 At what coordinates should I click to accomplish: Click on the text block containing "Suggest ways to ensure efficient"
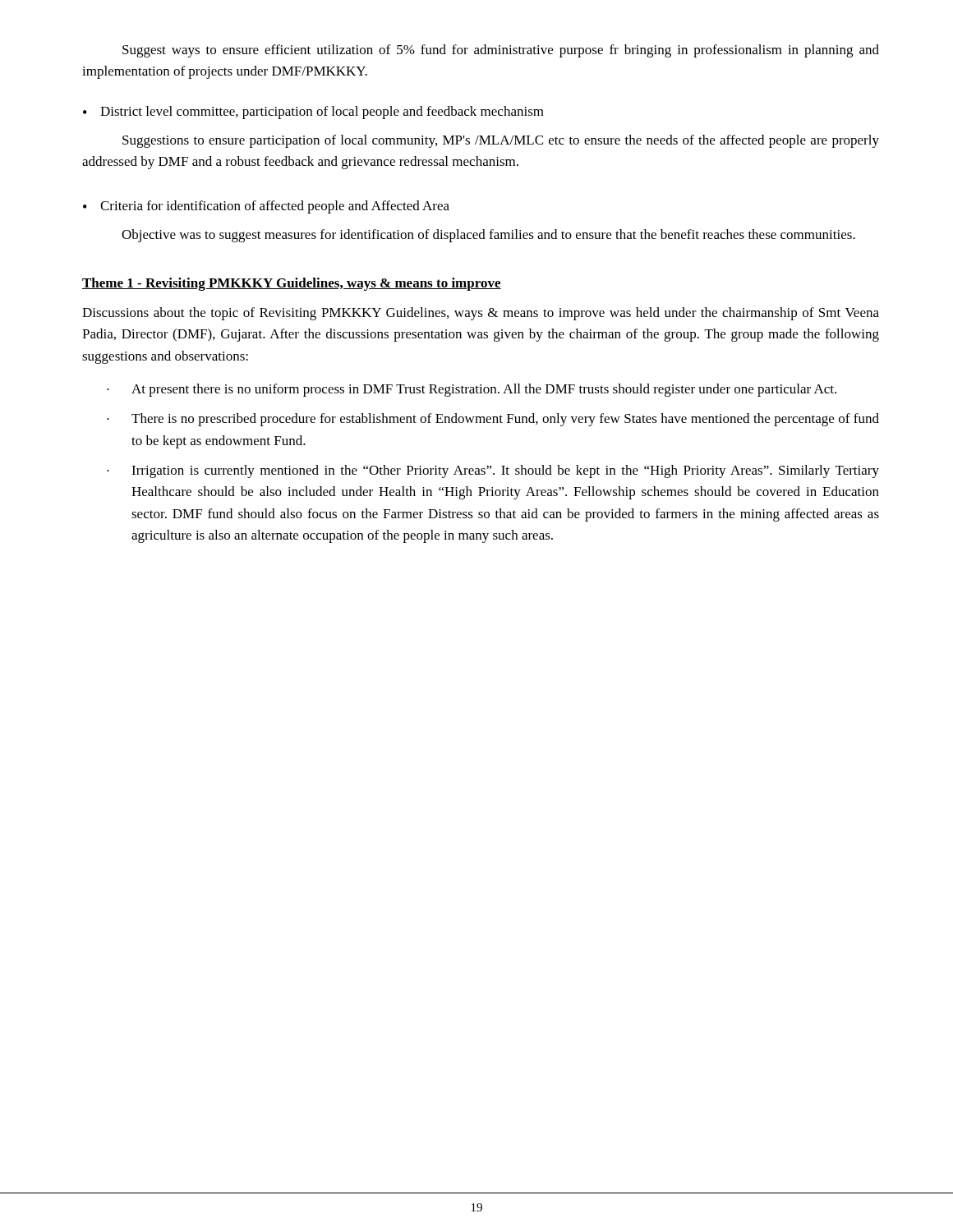click(481, 60)
